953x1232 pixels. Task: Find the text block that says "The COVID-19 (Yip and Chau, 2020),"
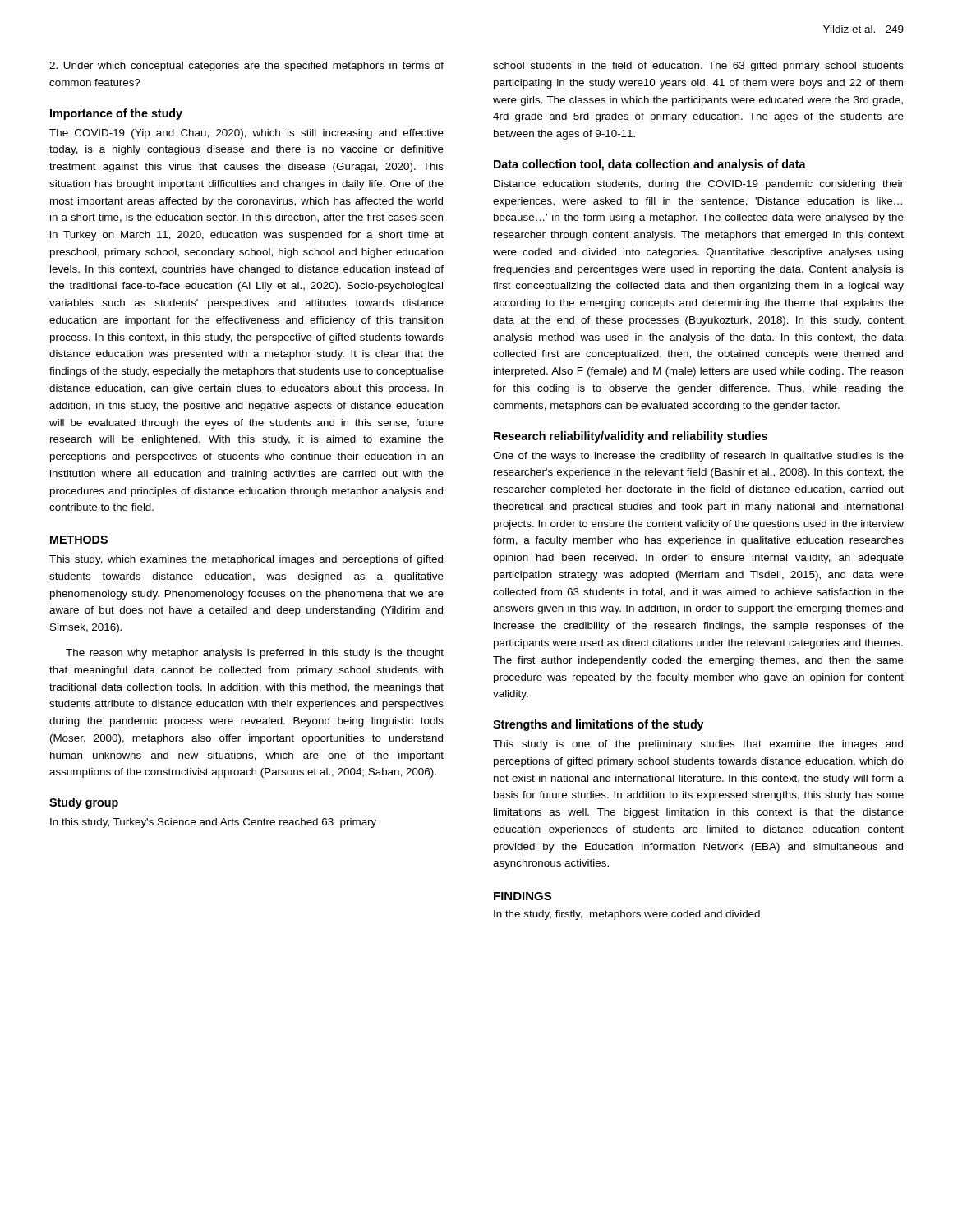point(246,321)
